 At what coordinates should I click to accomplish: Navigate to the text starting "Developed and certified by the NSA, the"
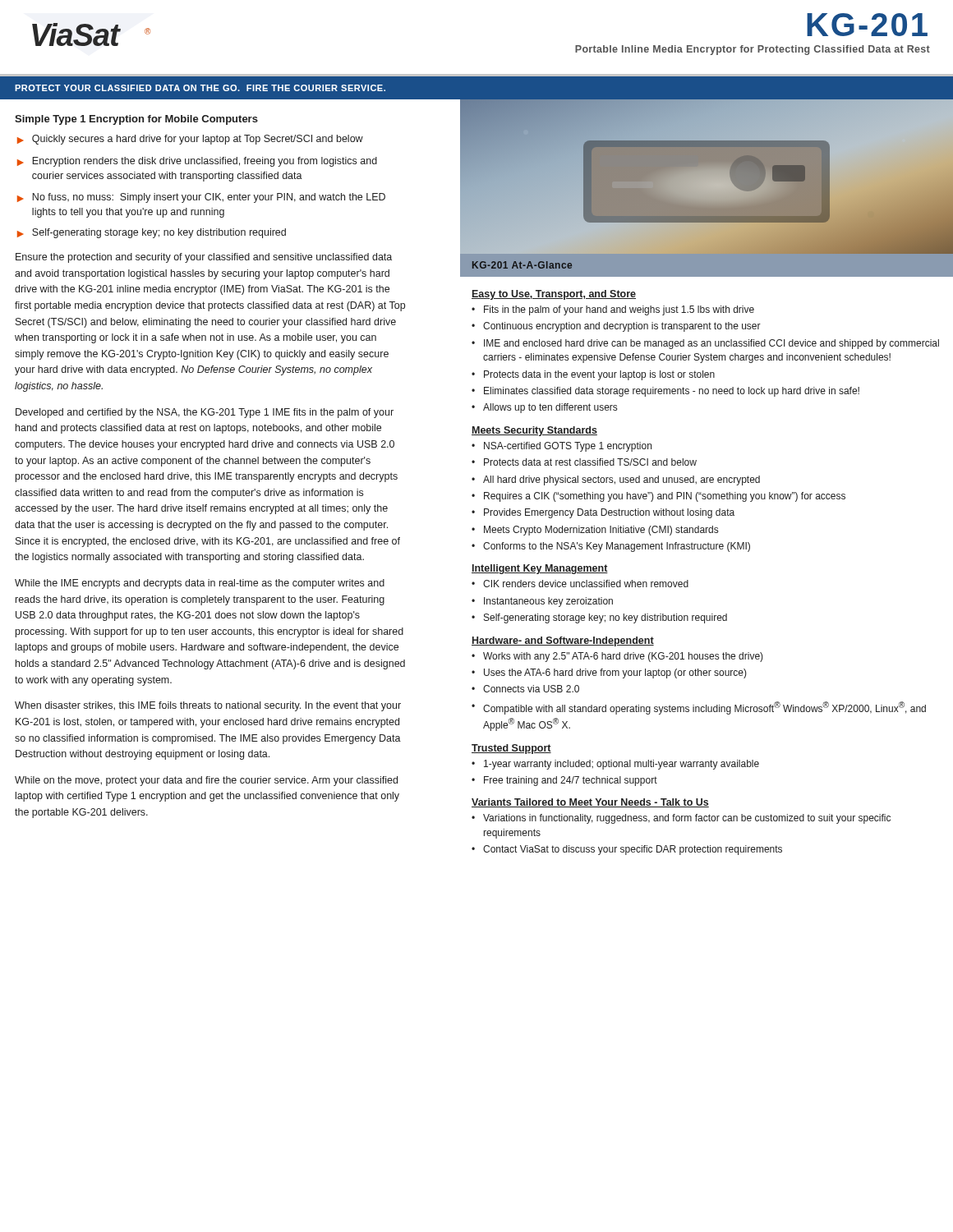click(207, 485)
